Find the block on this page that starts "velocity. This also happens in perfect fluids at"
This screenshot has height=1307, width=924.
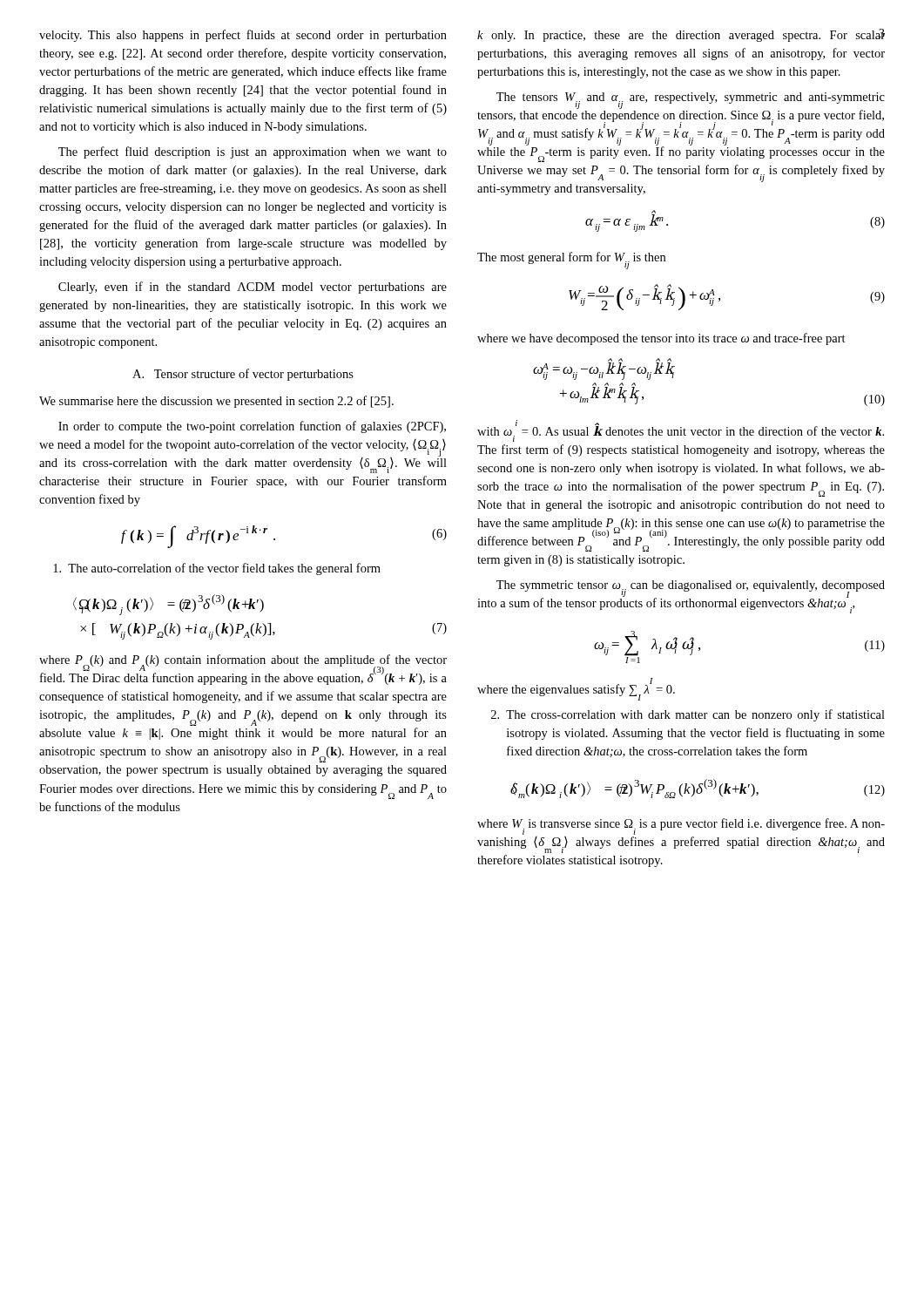pos(243,81)
